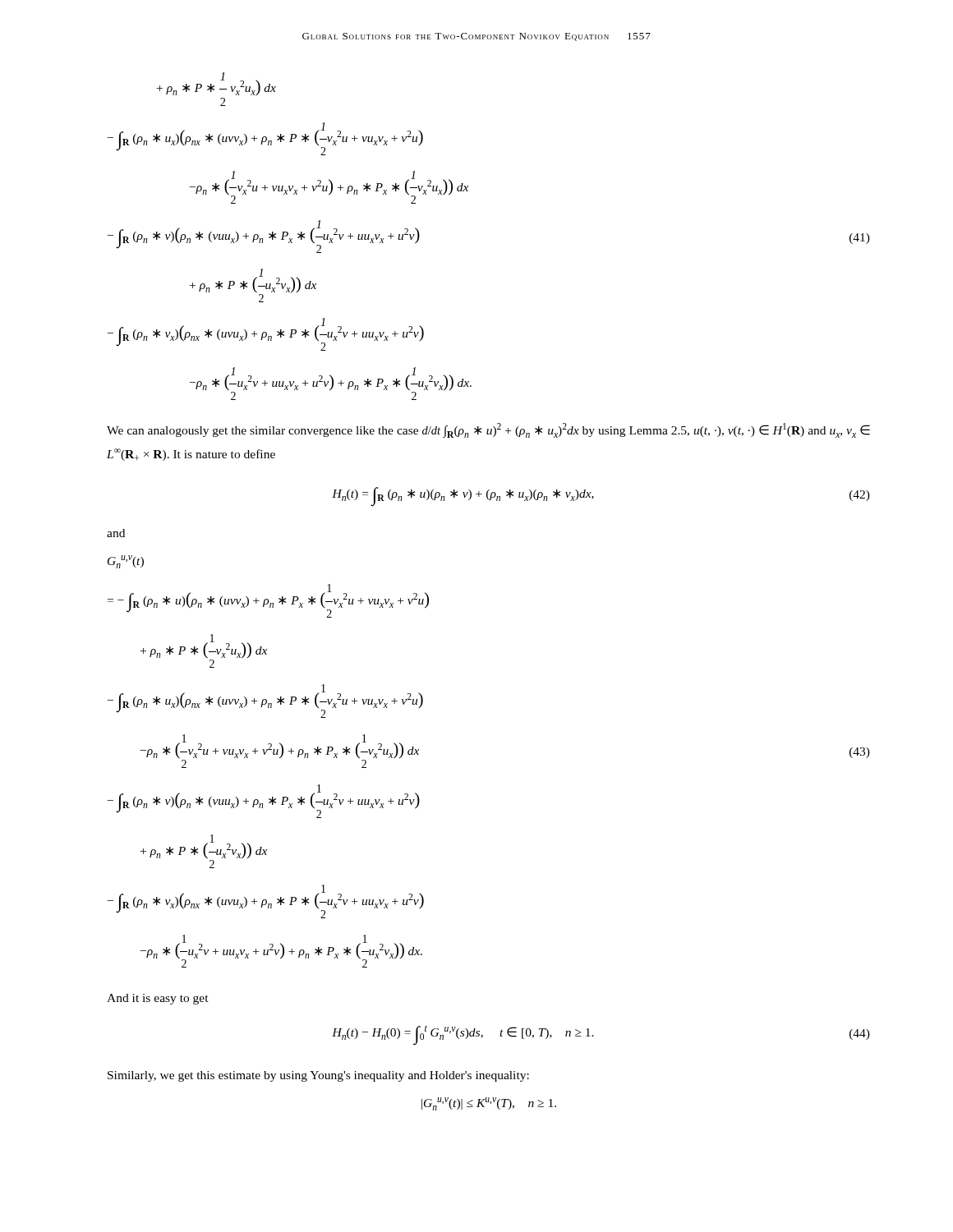
Task: Click on the region starting "|Gnu,v(t)| ≤ Ku,v(T), n ≥ 1."
Action: (x=489, y=1104)
